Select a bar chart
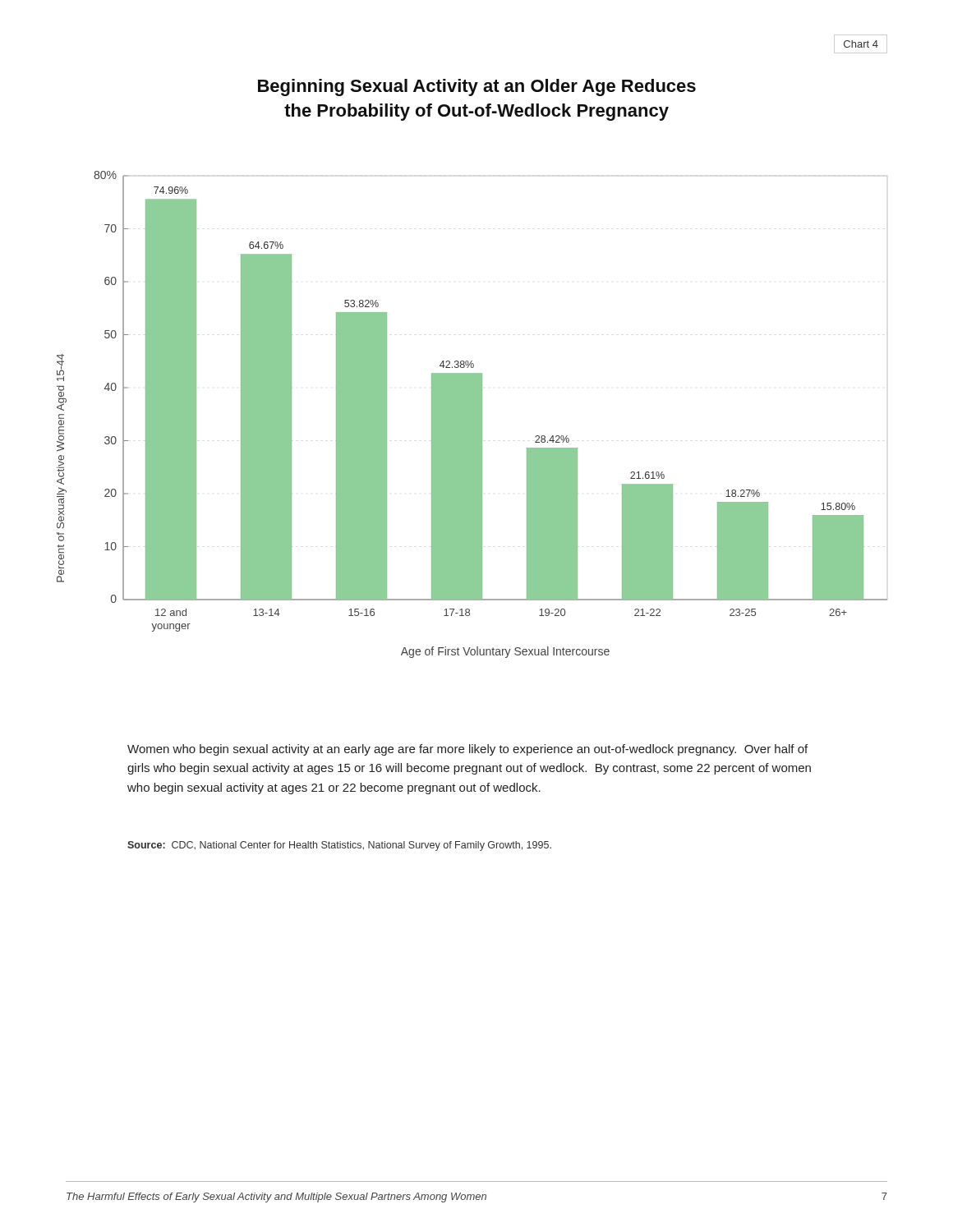 476,427
